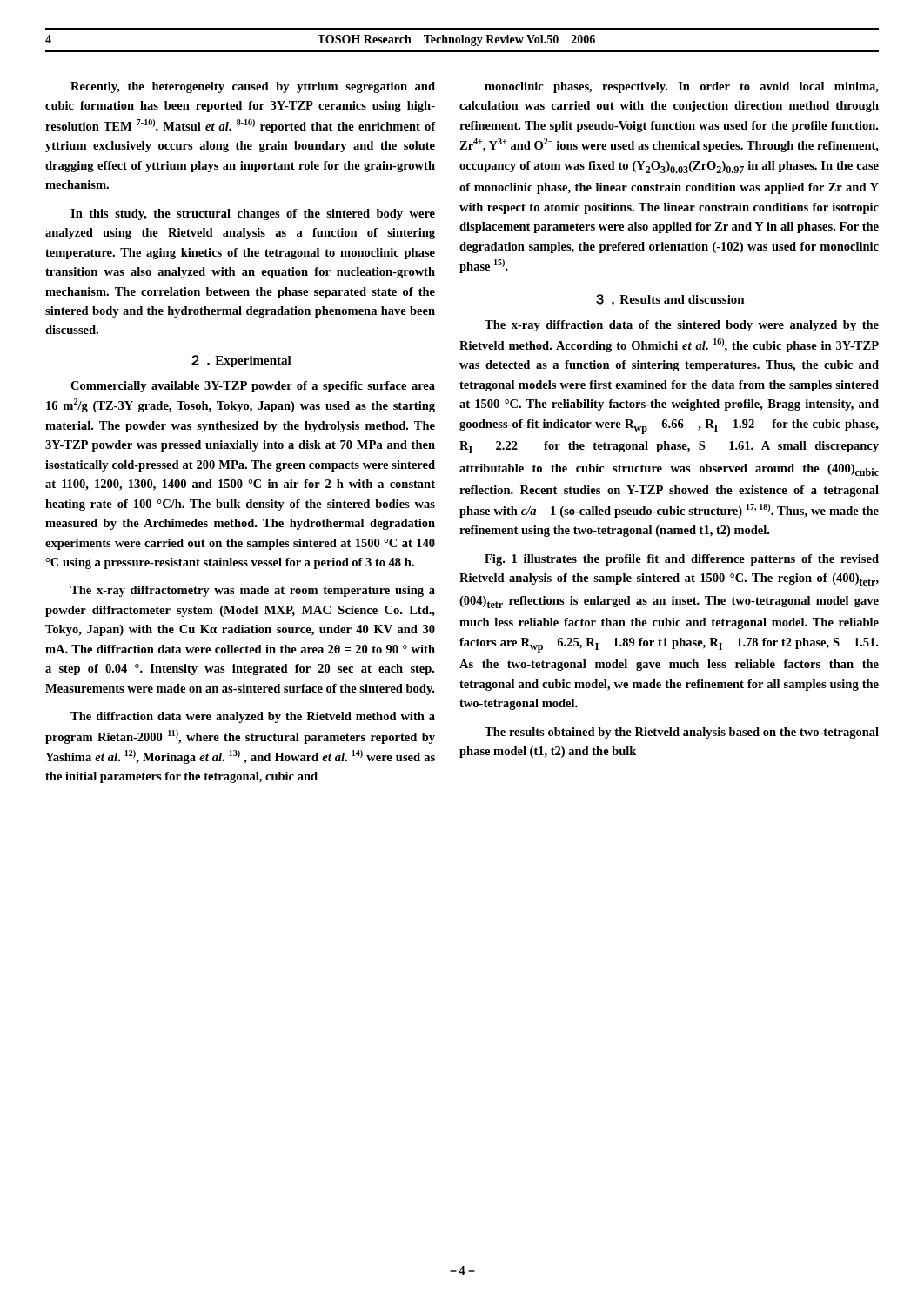Click the passage that begins "The results obtained by the"

tap(669, 742)
